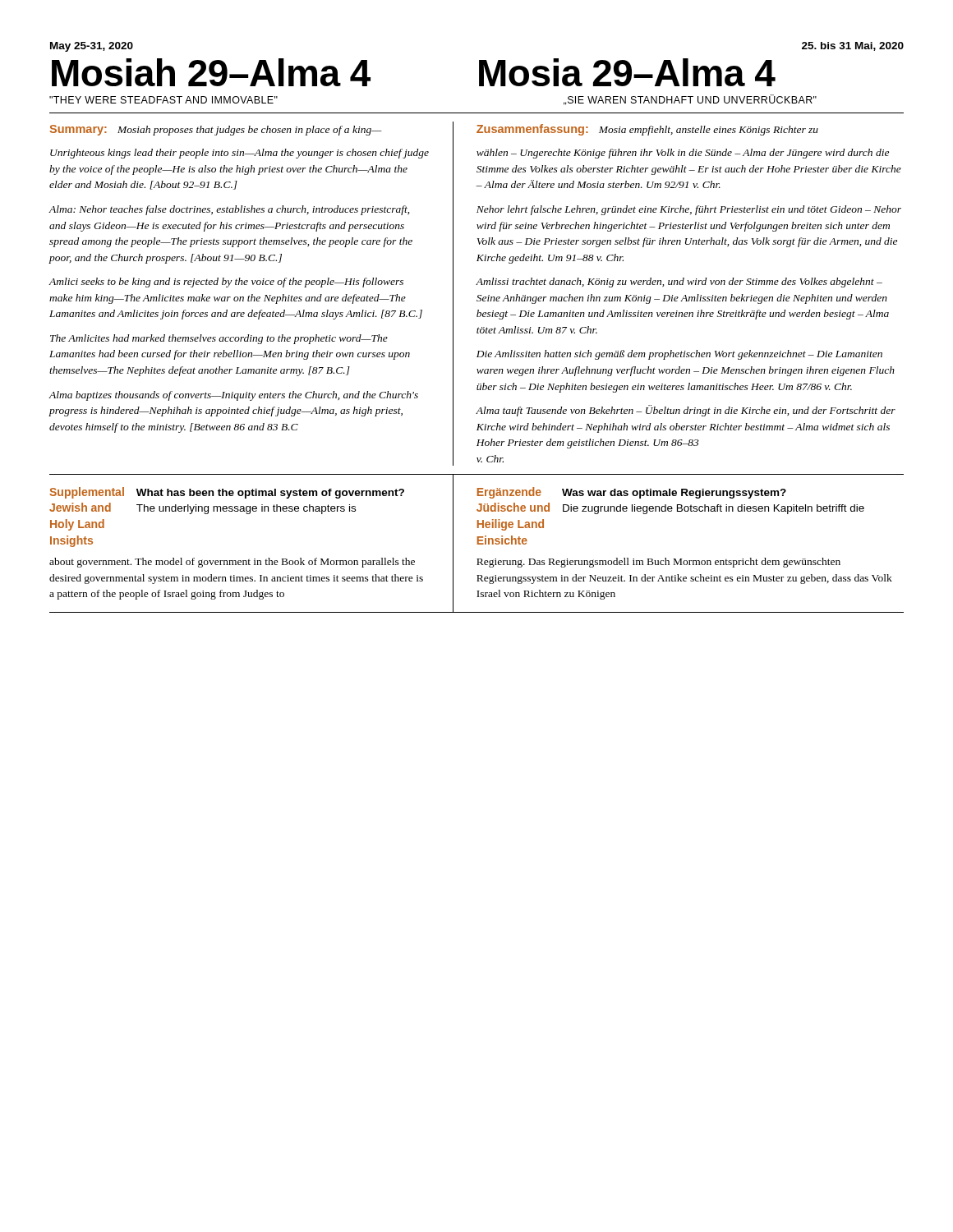Point to the text starting "Mosia empfiehlt, anstelle eines Königs"

pyautogui.click(x=709, y=130)
